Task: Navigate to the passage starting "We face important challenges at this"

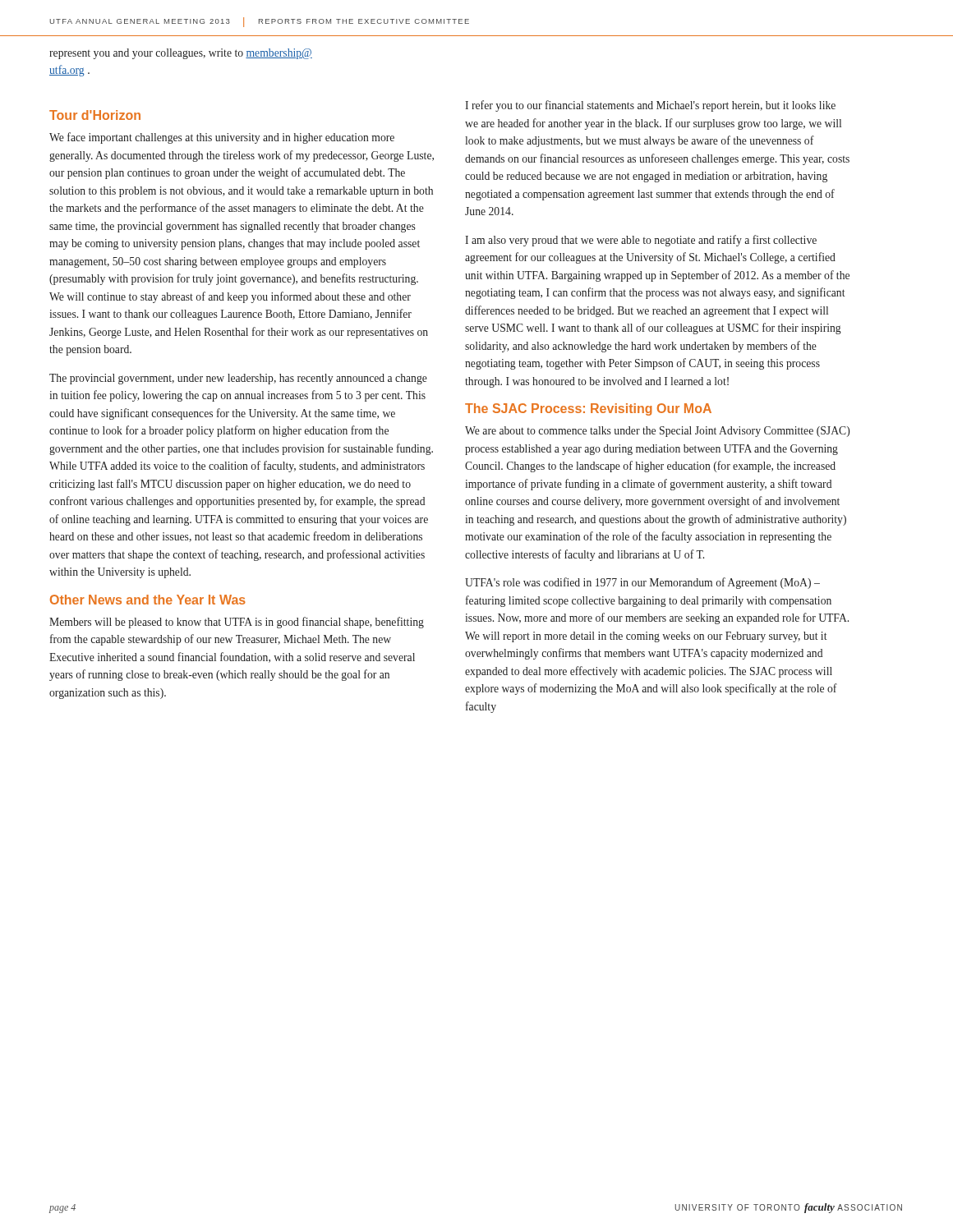Action: [x=242, y=244]
